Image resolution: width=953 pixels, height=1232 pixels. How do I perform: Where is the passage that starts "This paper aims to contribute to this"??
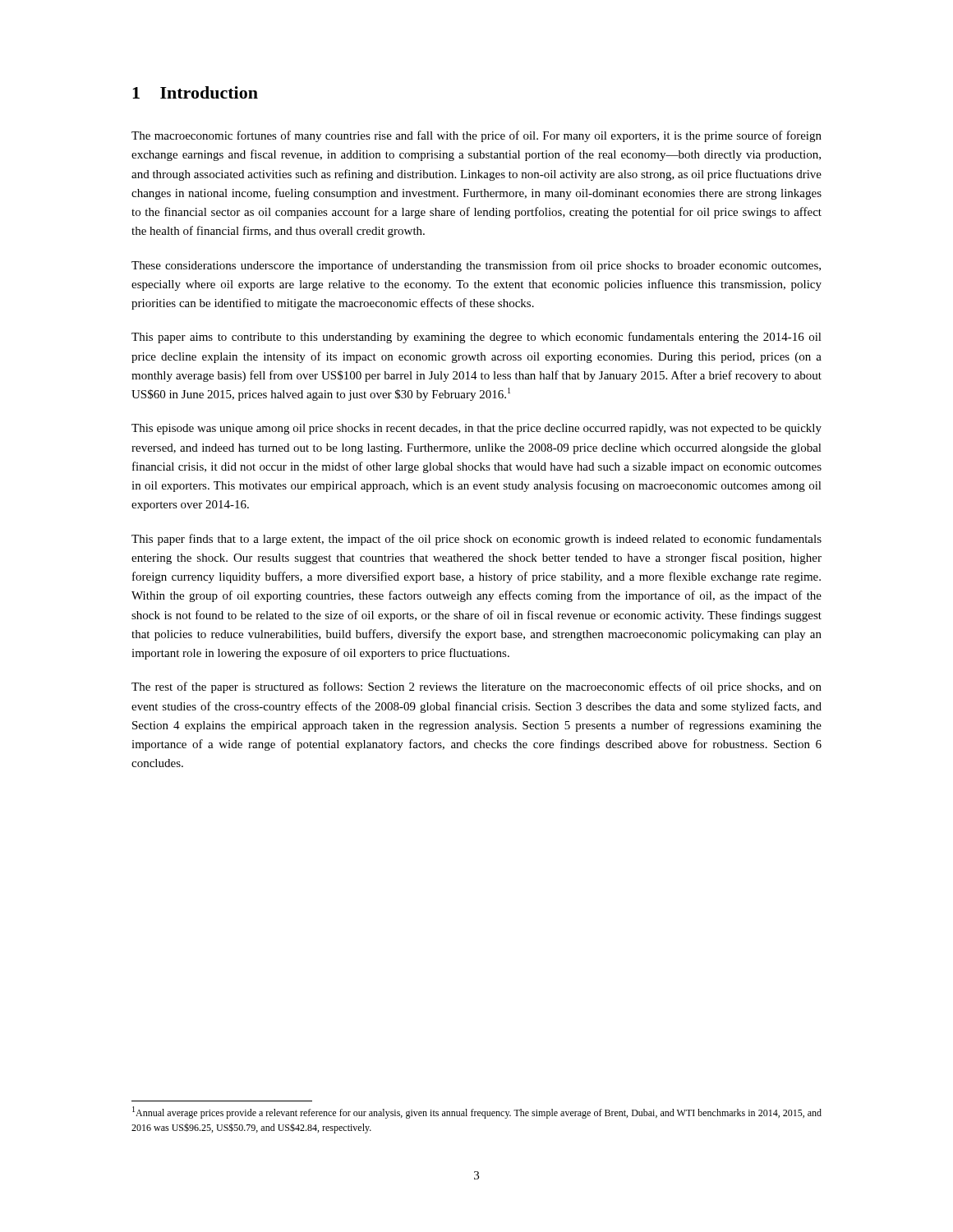point(476,366)
